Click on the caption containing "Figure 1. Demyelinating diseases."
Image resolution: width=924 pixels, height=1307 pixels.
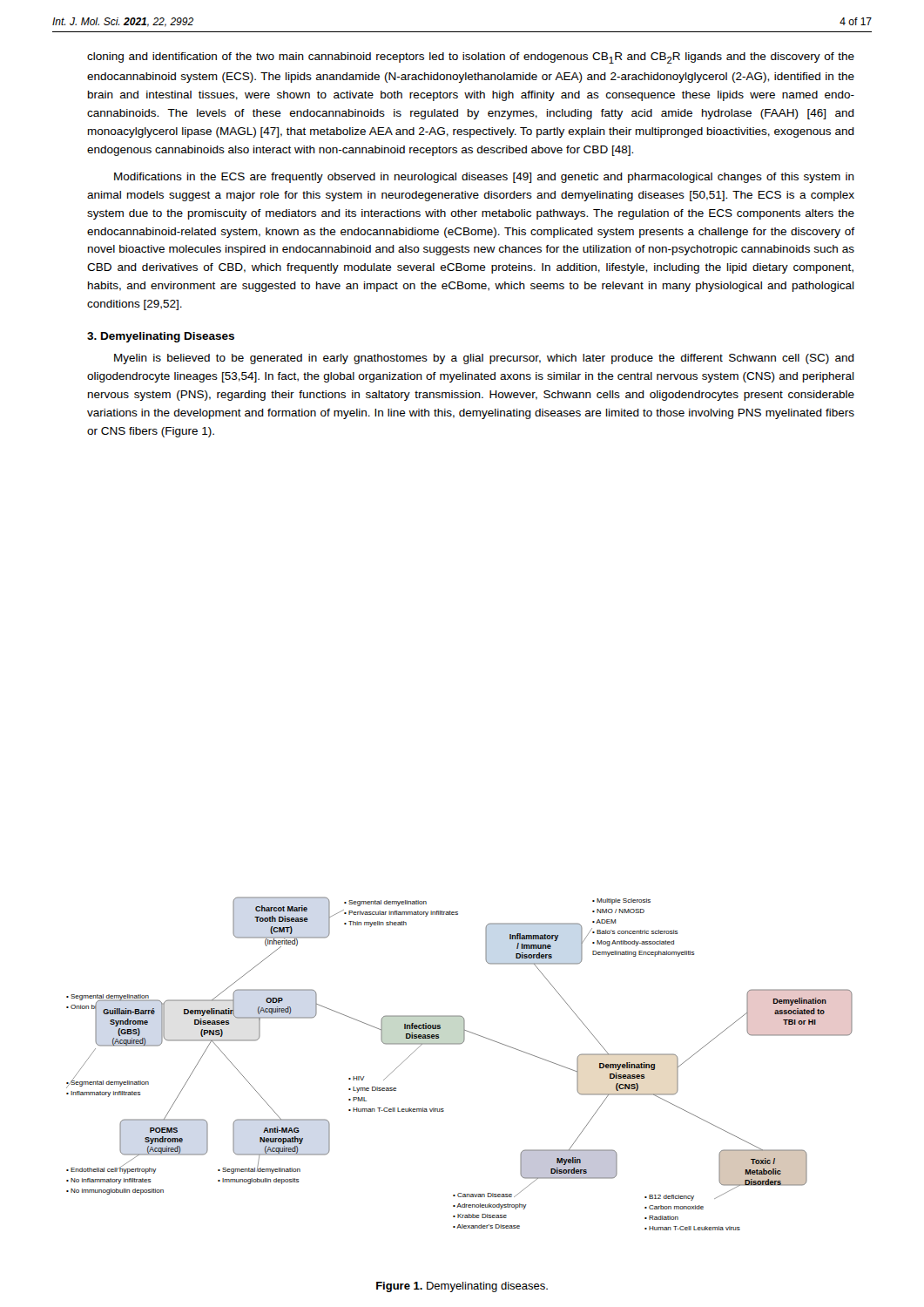[462, 1286]
